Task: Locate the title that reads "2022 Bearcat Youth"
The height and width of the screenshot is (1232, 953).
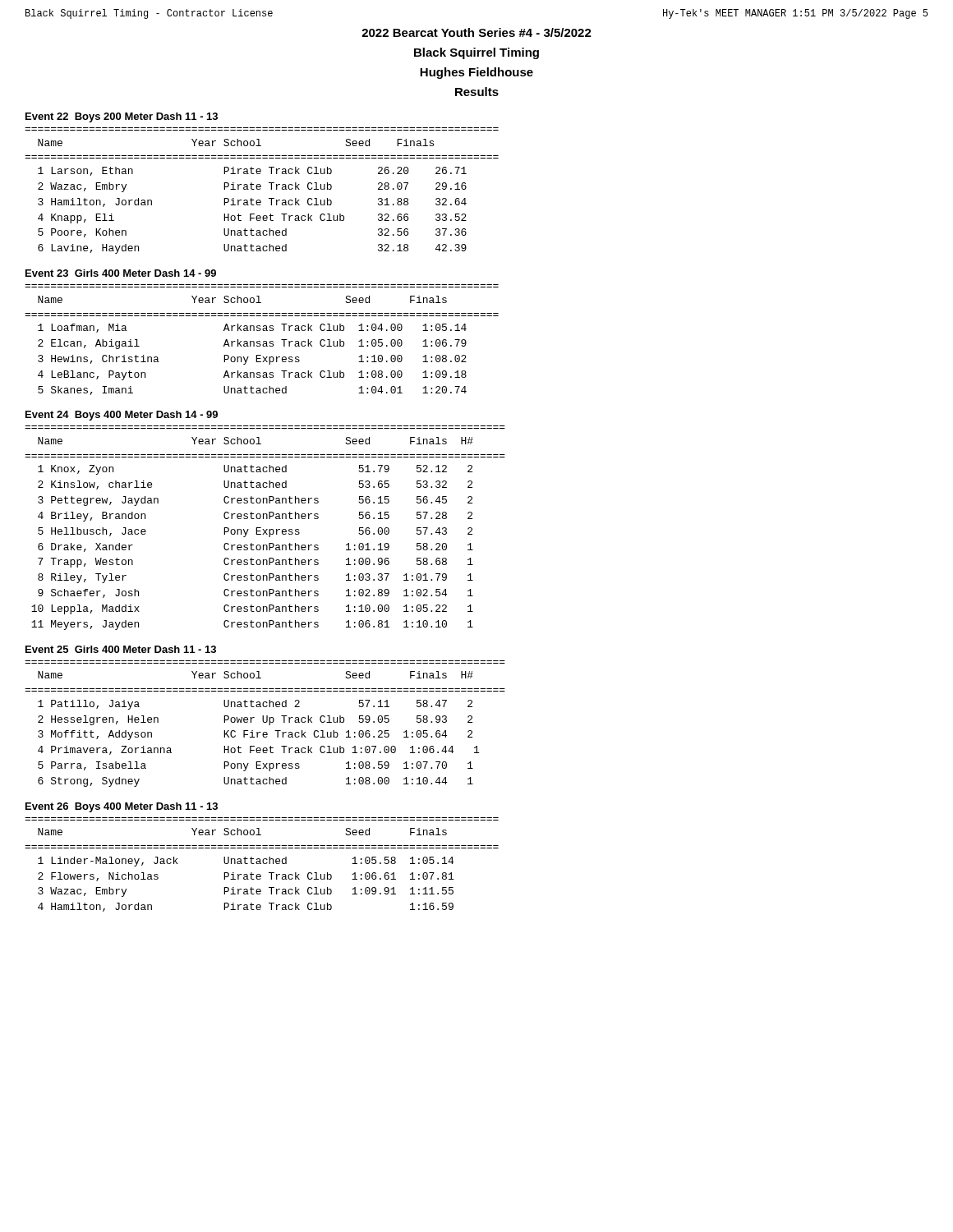Action: (x=476, y=62)
